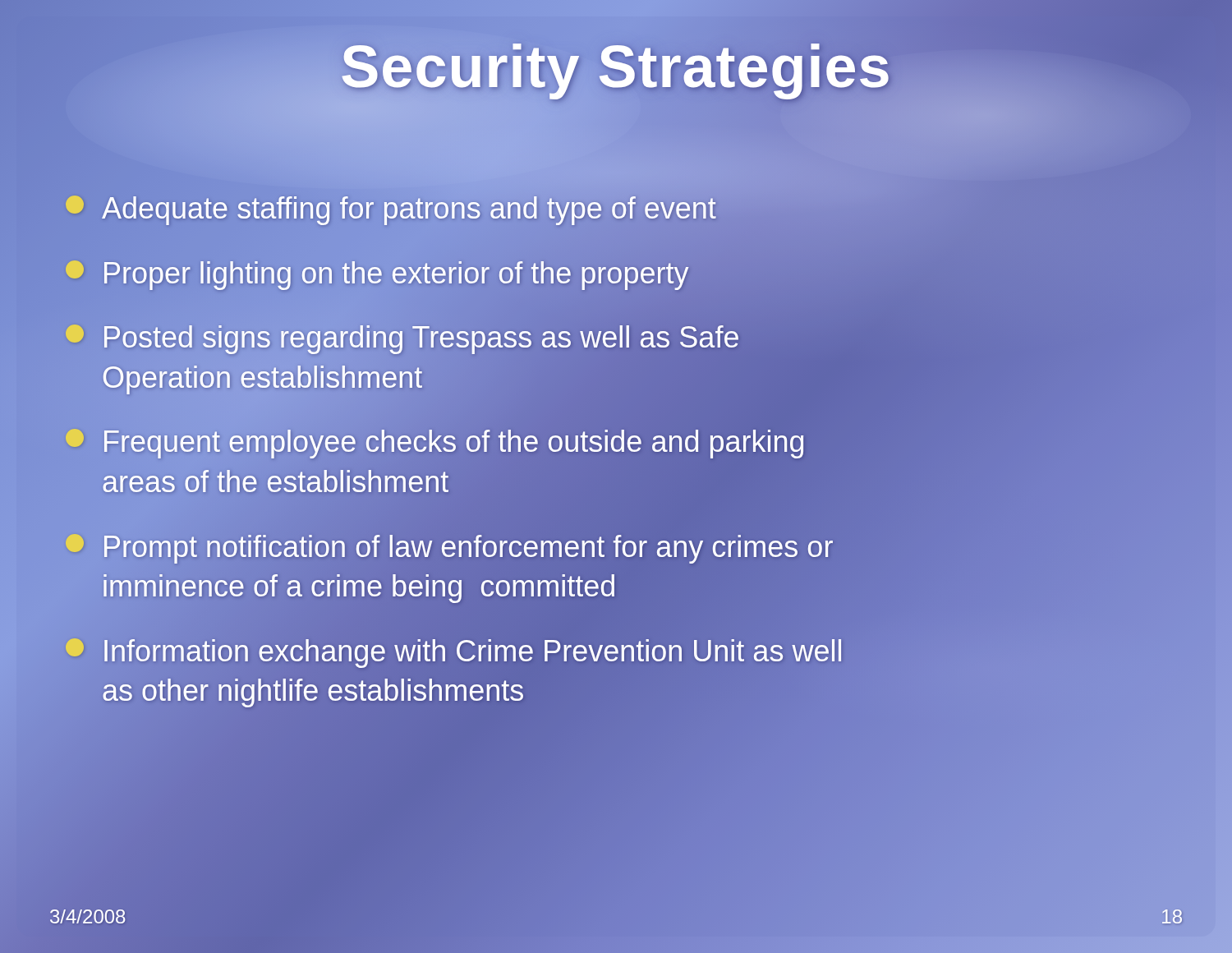Locate the title containing "Security Strategies"
The height and width of the screenshot is (953, 1232).
click(616, 67)
